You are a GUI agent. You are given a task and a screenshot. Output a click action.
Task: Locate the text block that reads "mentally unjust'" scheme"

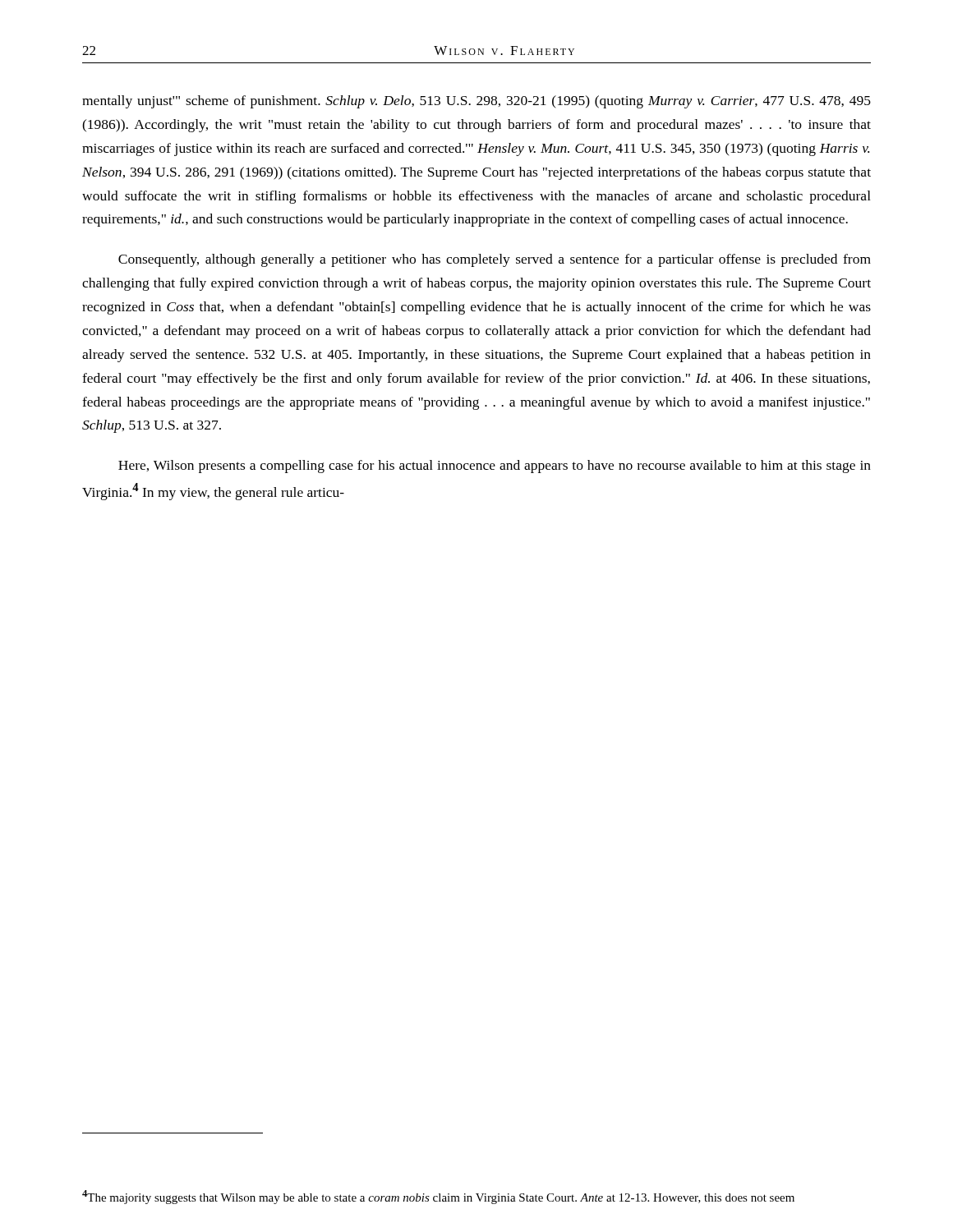click(x=476, y=159)
